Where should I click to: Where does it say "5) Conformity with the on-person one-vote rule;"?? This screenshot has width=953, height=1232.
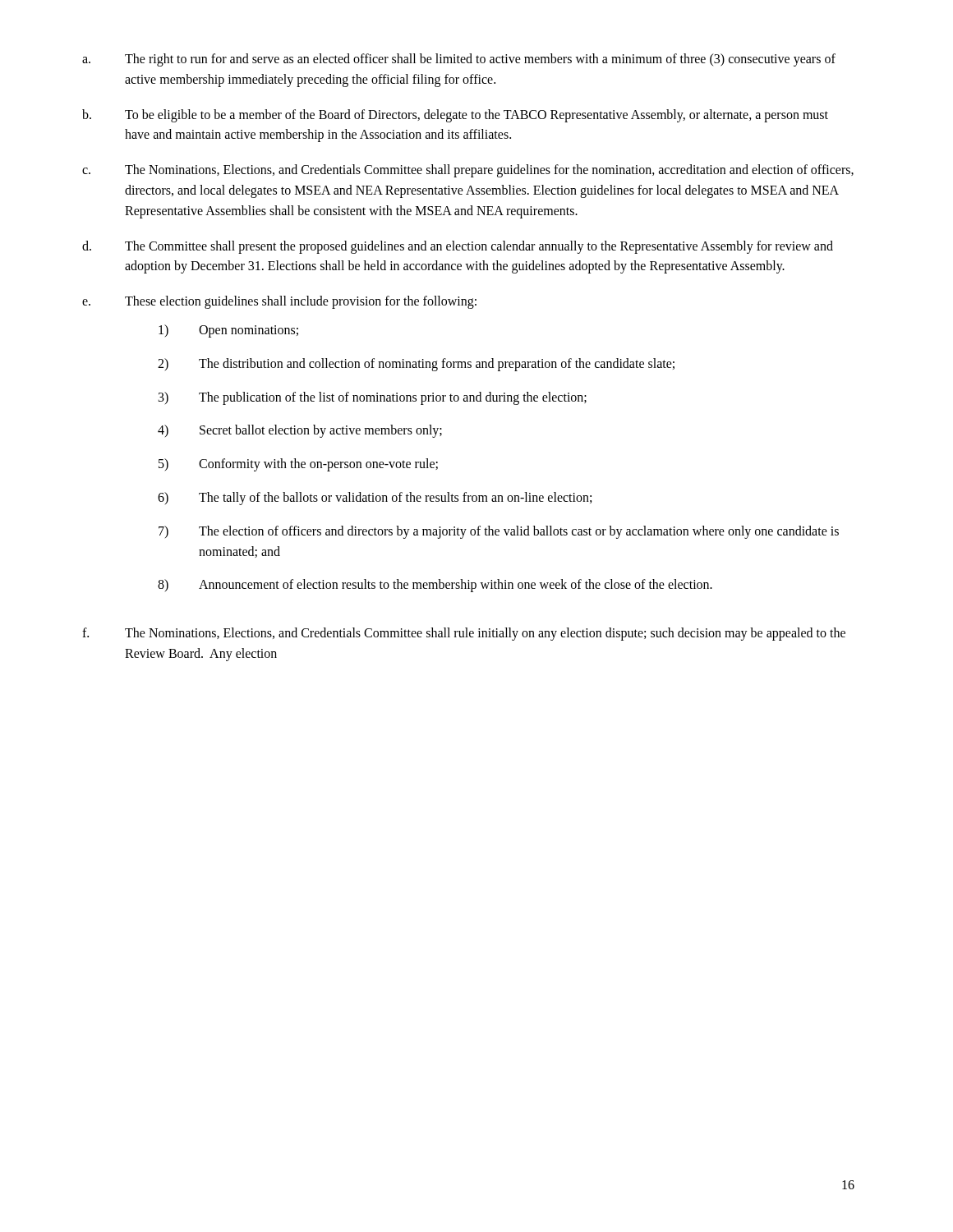point(298,465)
